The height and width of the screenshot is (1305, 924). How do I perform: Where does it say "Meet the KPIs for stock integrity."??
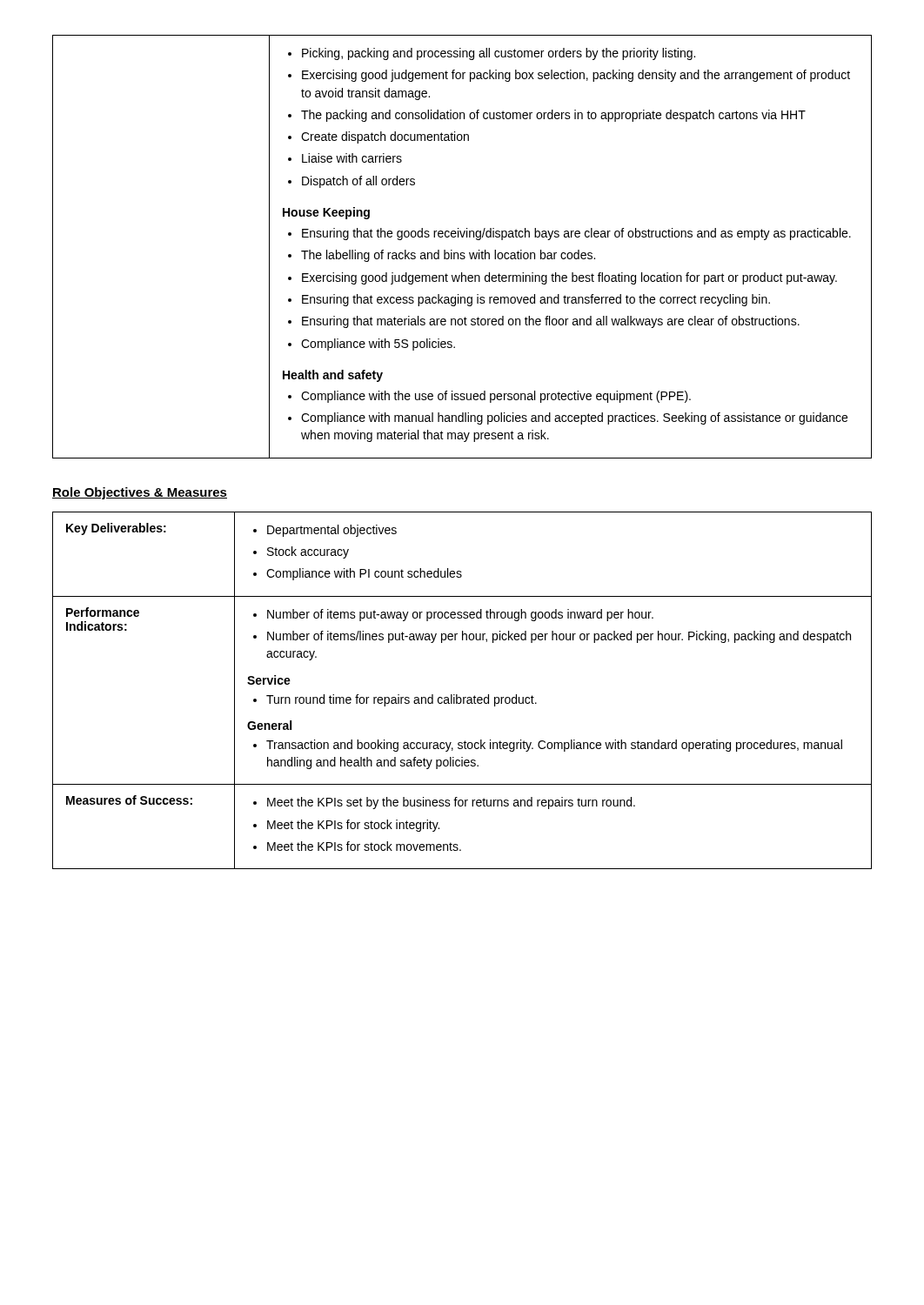[x=353, y=824]
